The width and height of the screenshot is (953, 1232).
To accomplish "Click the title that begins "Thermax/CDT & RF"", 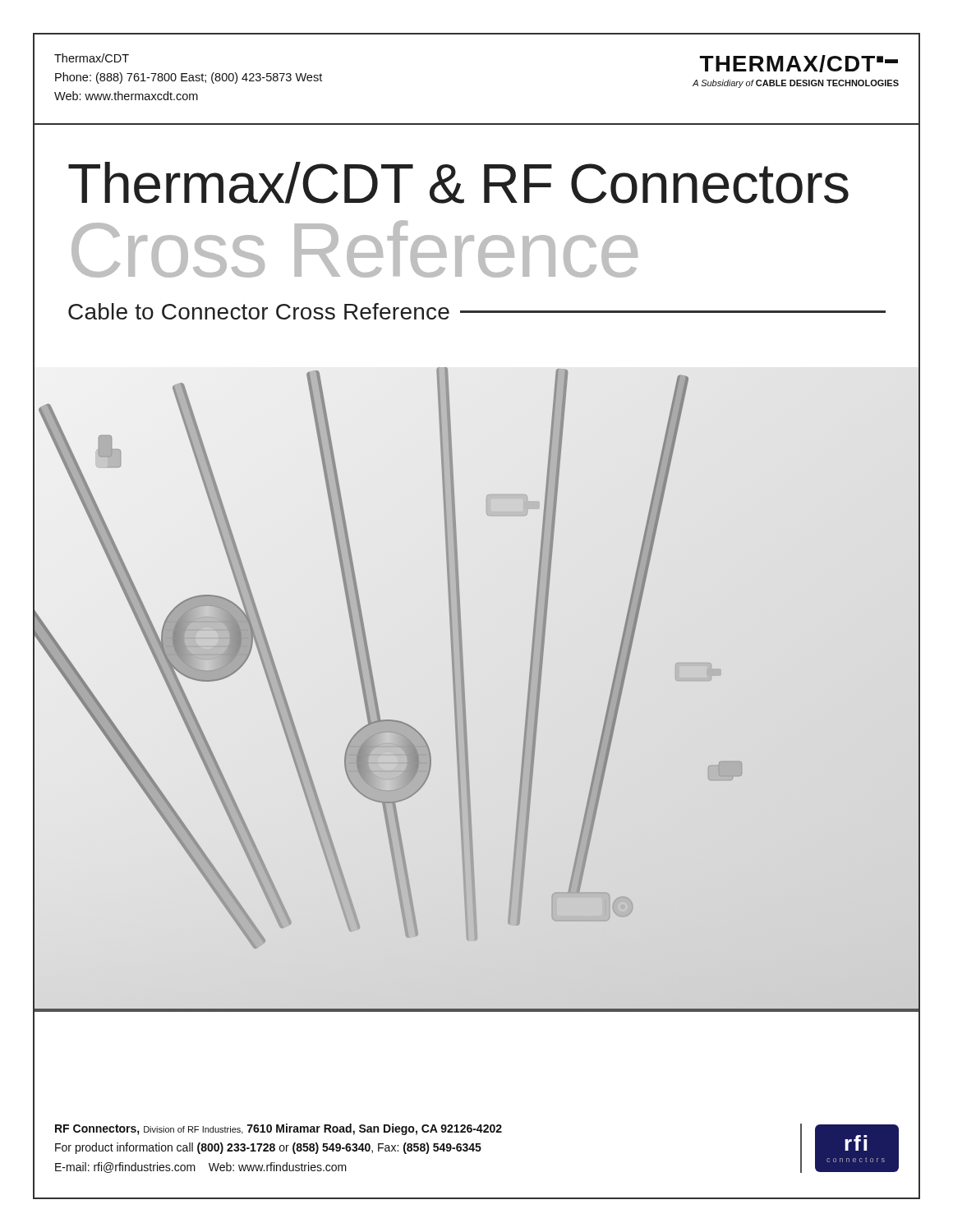I will click(x=476, y=221).
